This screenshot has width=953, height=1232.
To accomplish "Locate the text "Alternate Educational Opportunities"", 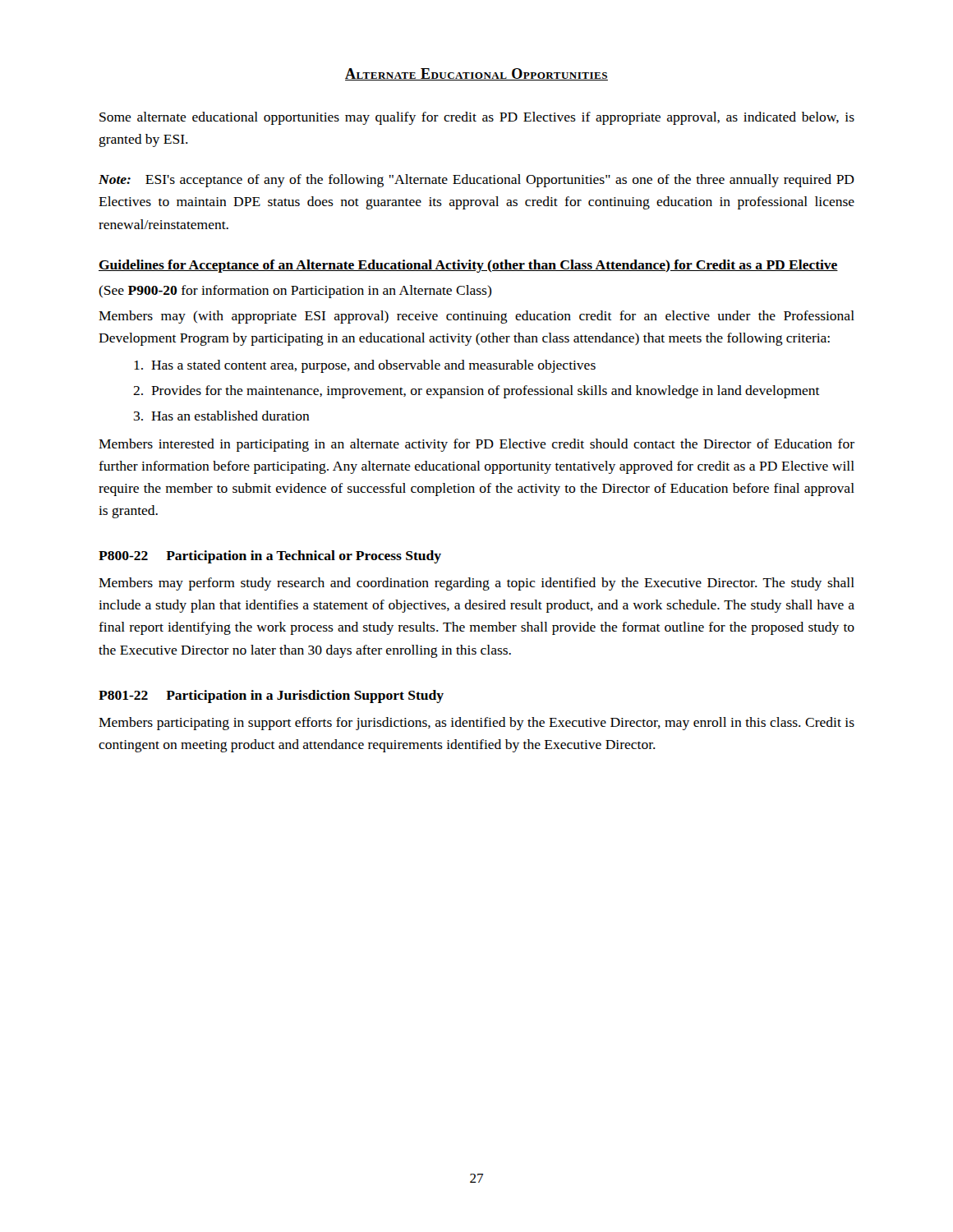I will pos(476,74).
